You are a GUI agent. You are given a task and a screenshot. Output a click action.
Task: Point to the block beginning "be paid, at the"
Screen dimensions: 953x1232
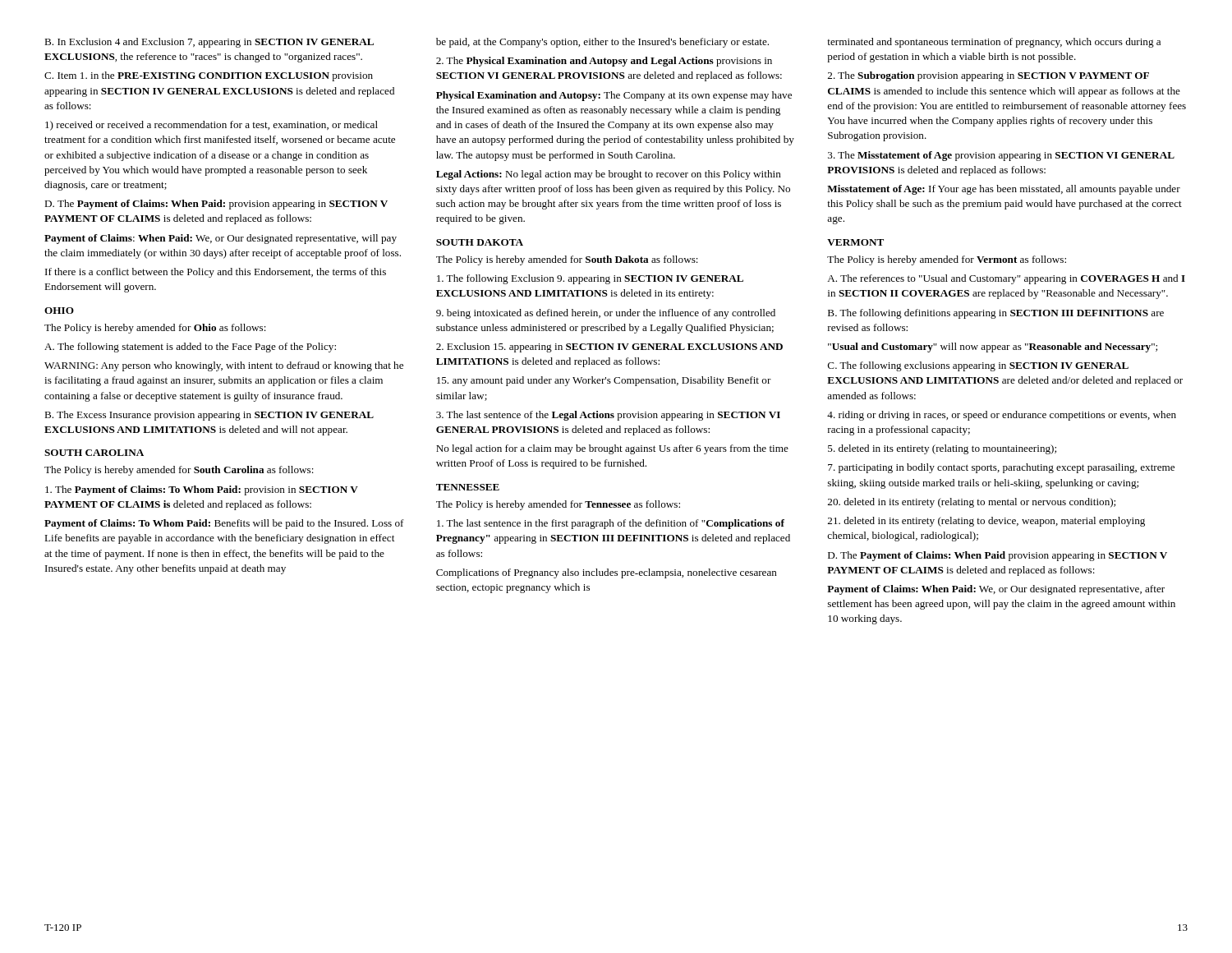coord(603,42)
